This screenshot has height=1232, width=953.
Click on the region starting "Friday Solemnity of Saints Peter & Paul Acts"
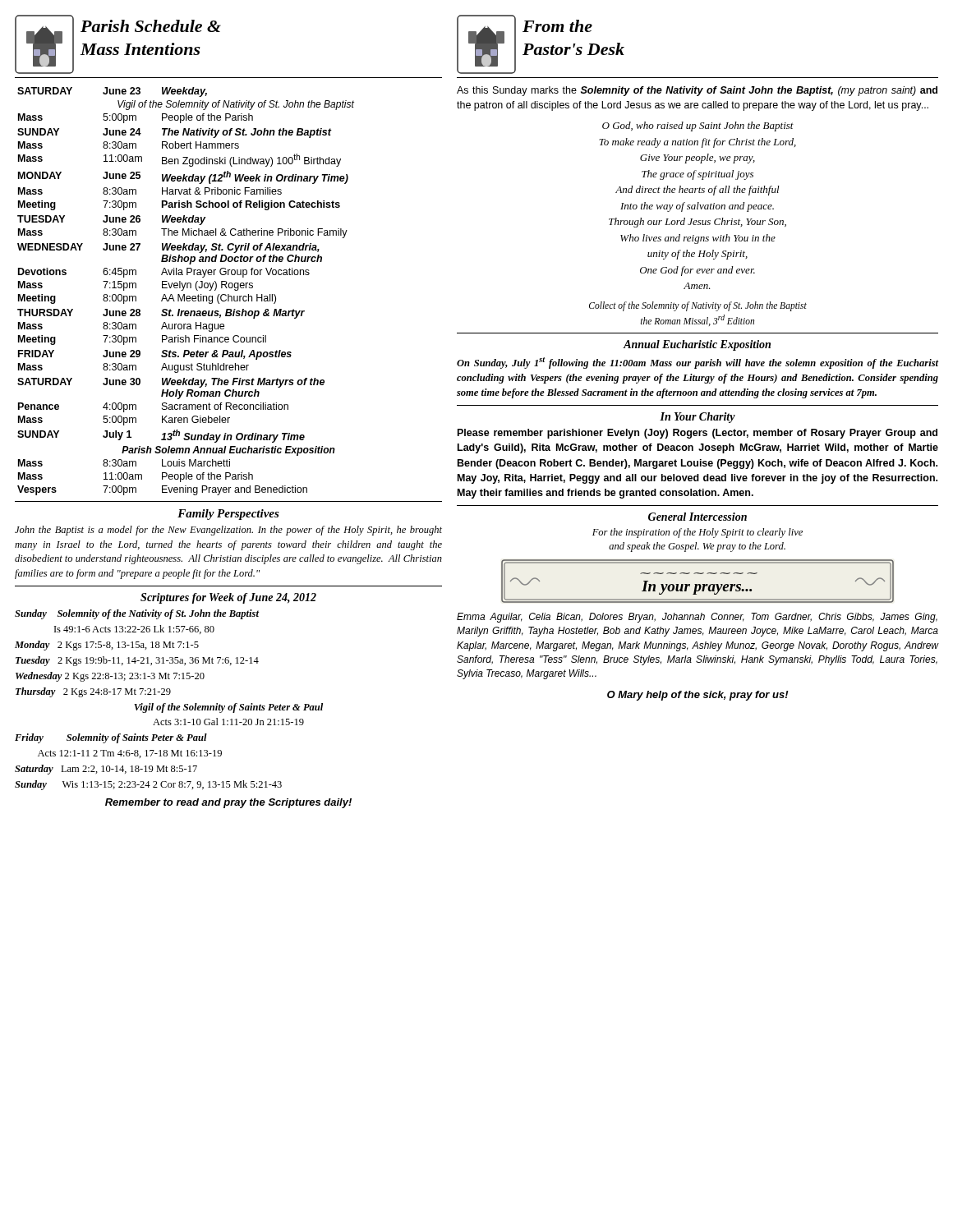118,745
